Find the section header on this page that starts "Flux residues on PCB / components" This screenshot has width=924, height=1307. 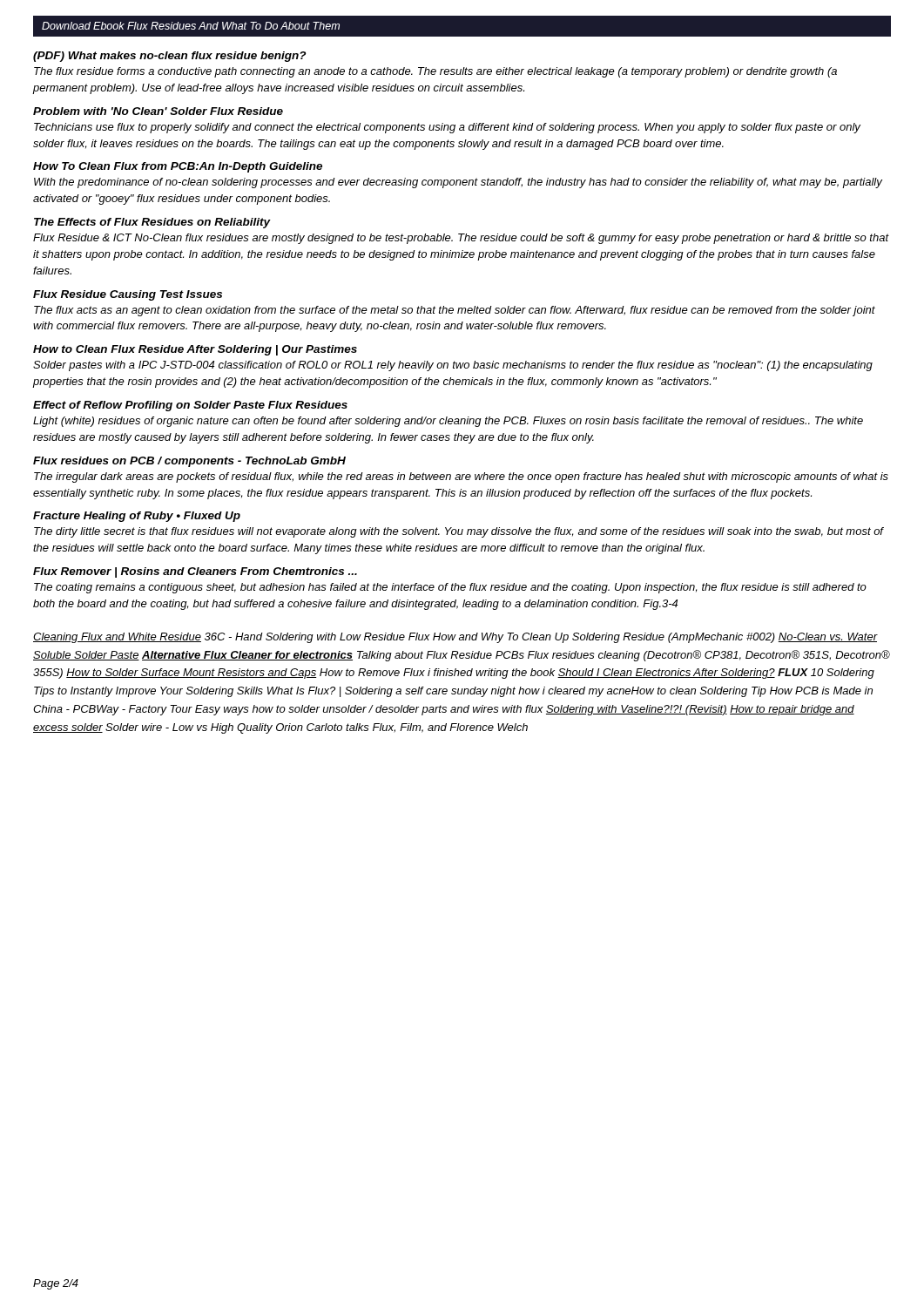(189, 460)
